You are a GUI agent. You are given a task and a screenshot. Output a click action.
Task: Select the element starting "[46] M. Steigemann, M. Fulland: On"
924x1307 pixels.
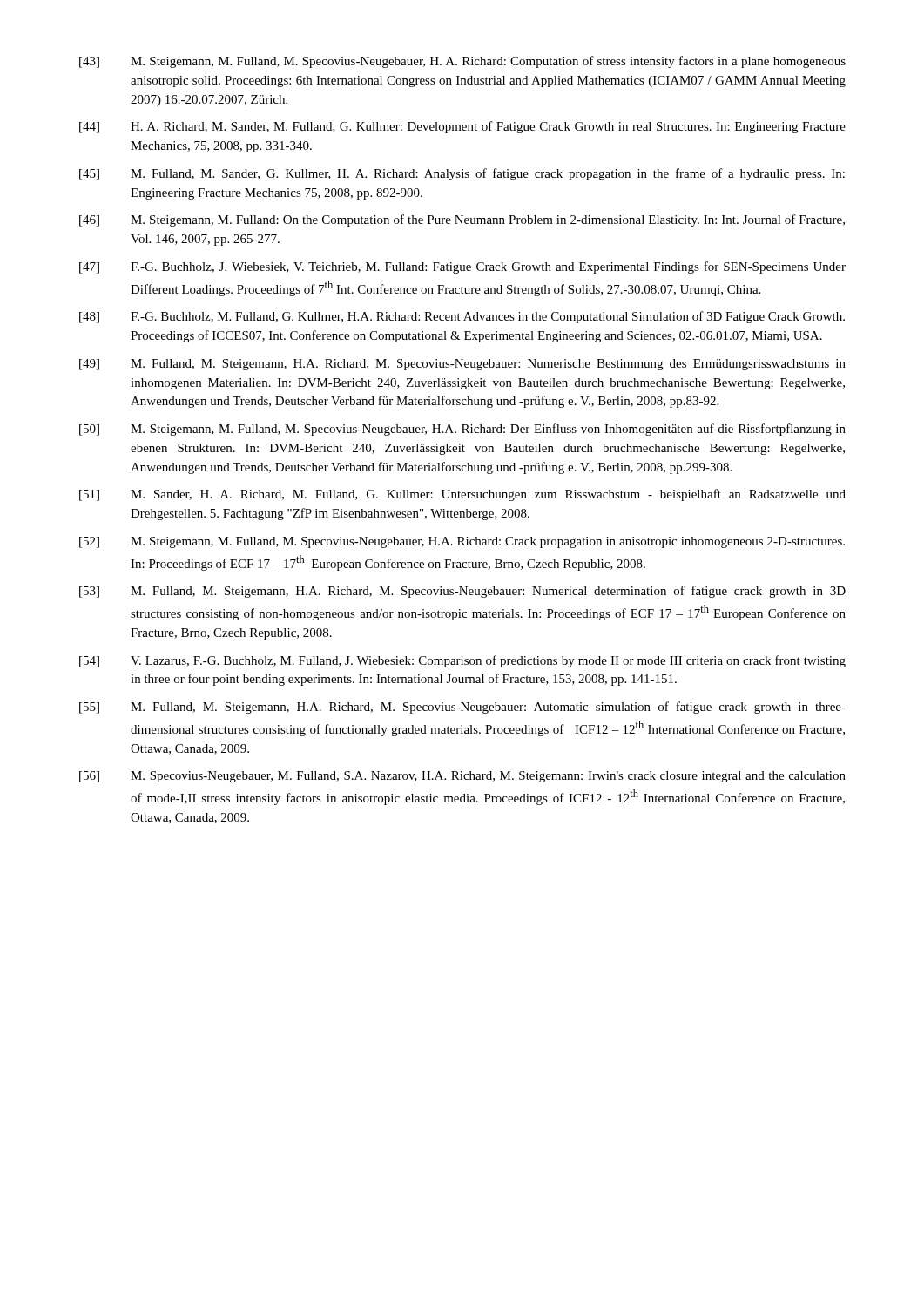(x=462, y=230)
